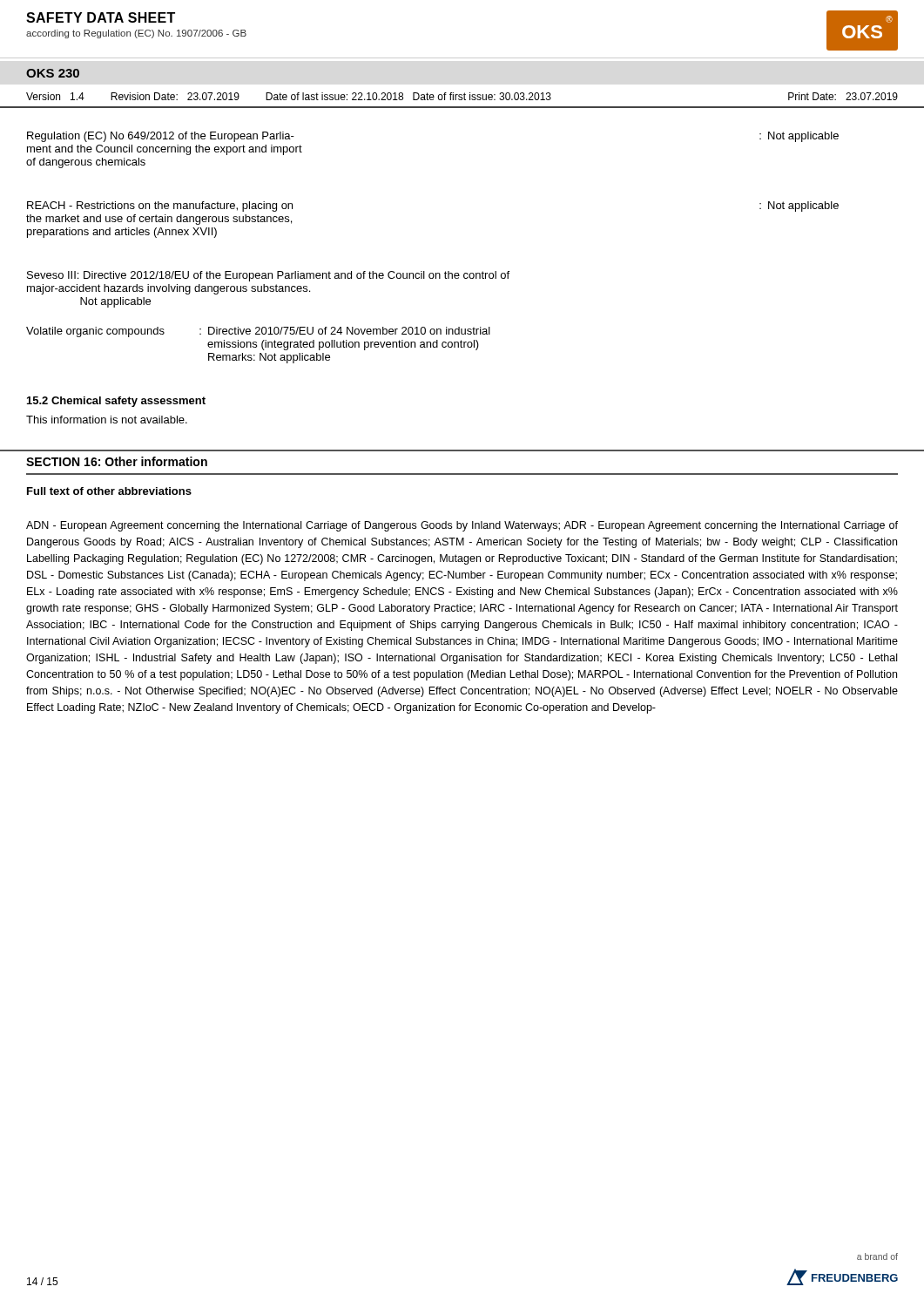Viewport: 924px width, 1307px height.
Task: Select the section header that reads "Full text of other"
Action: coord(109,491)
